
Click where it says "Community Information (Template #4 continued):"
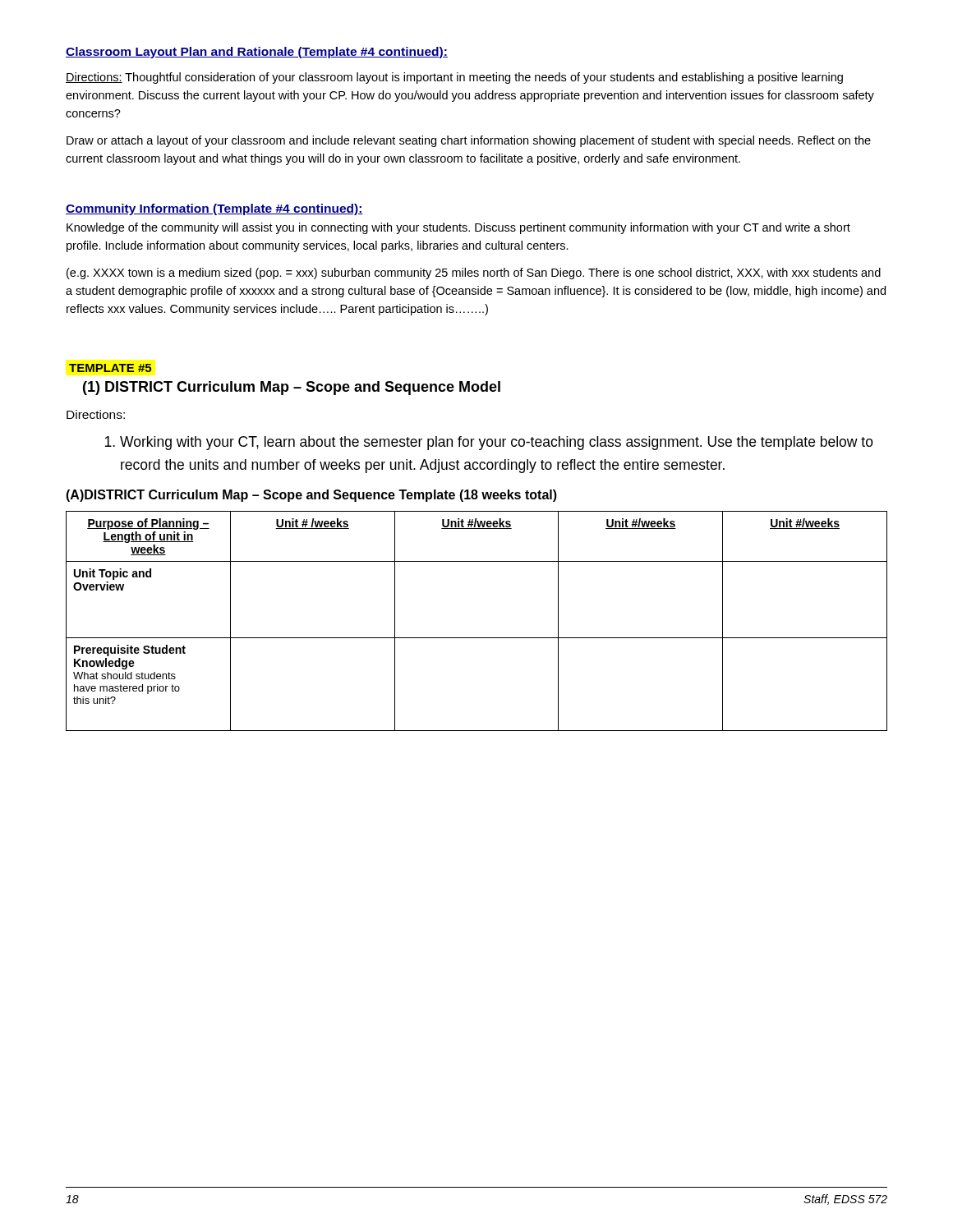click(x=214, y=208)
